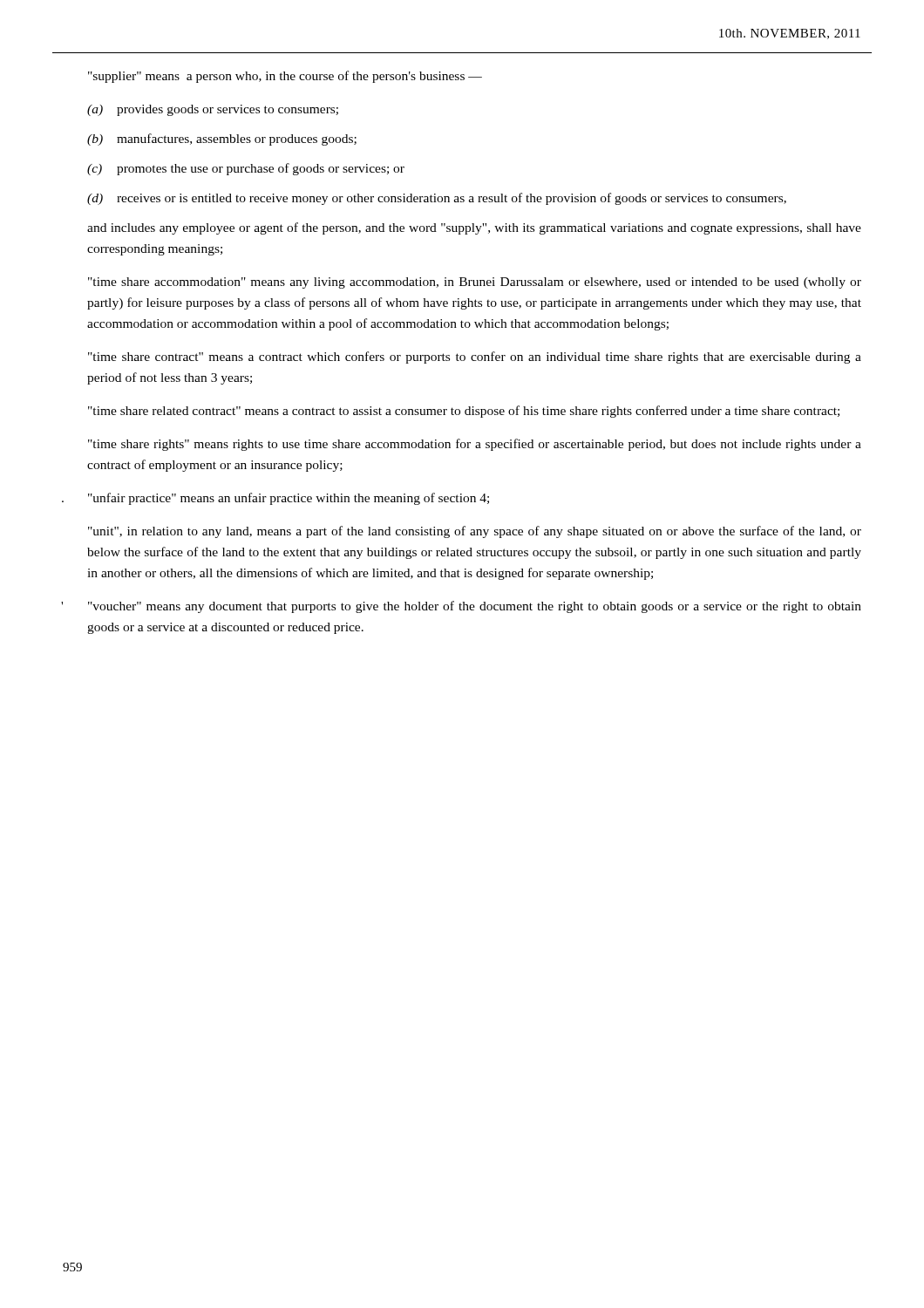
Task: Select the list item that says "(b) manufactures, assembles"
Action: pyautogui.click(x=222, y=139)
